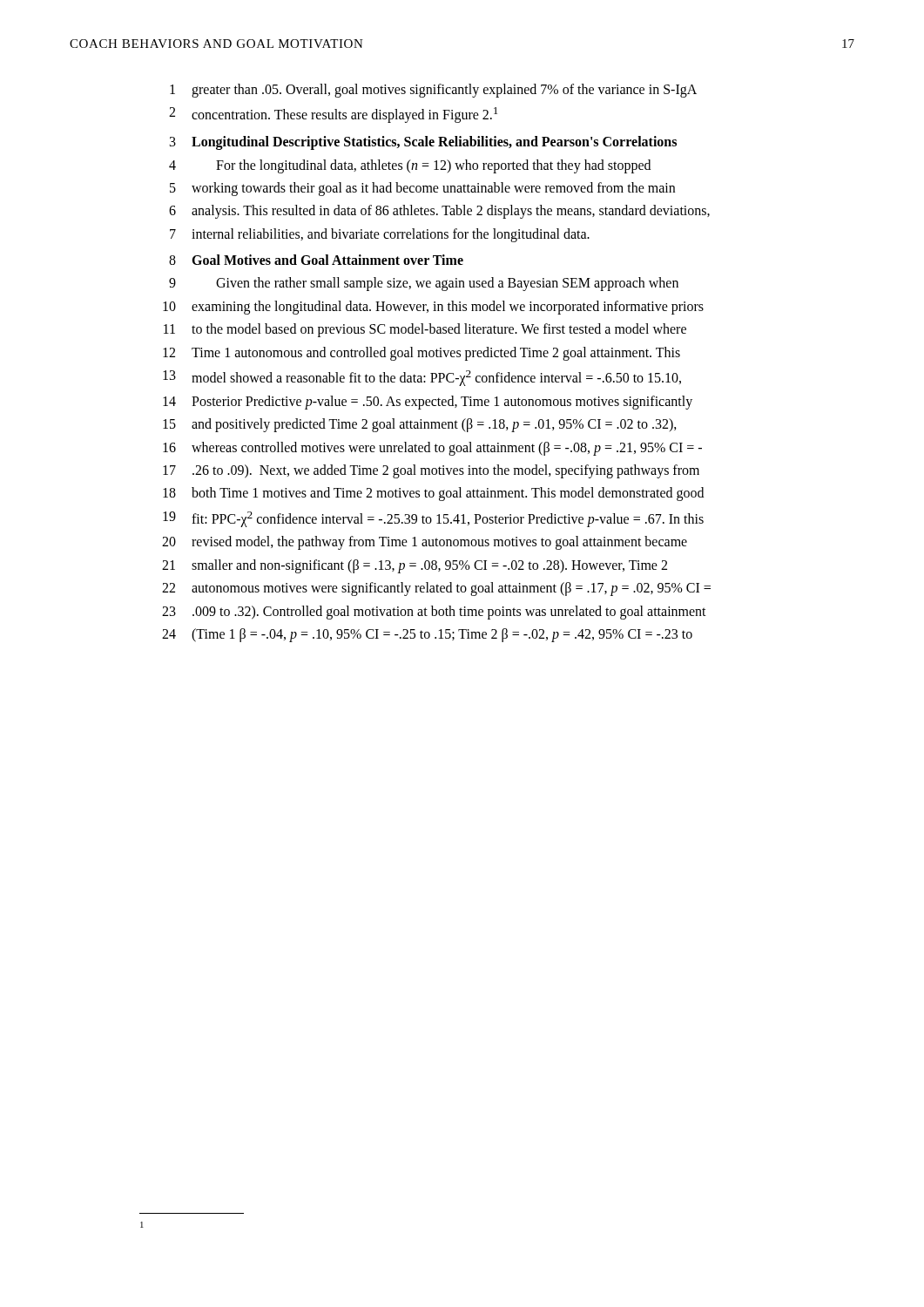Find the text starting "whereas controlled motives were unrelated to goal attainment"

coord(447,447)
